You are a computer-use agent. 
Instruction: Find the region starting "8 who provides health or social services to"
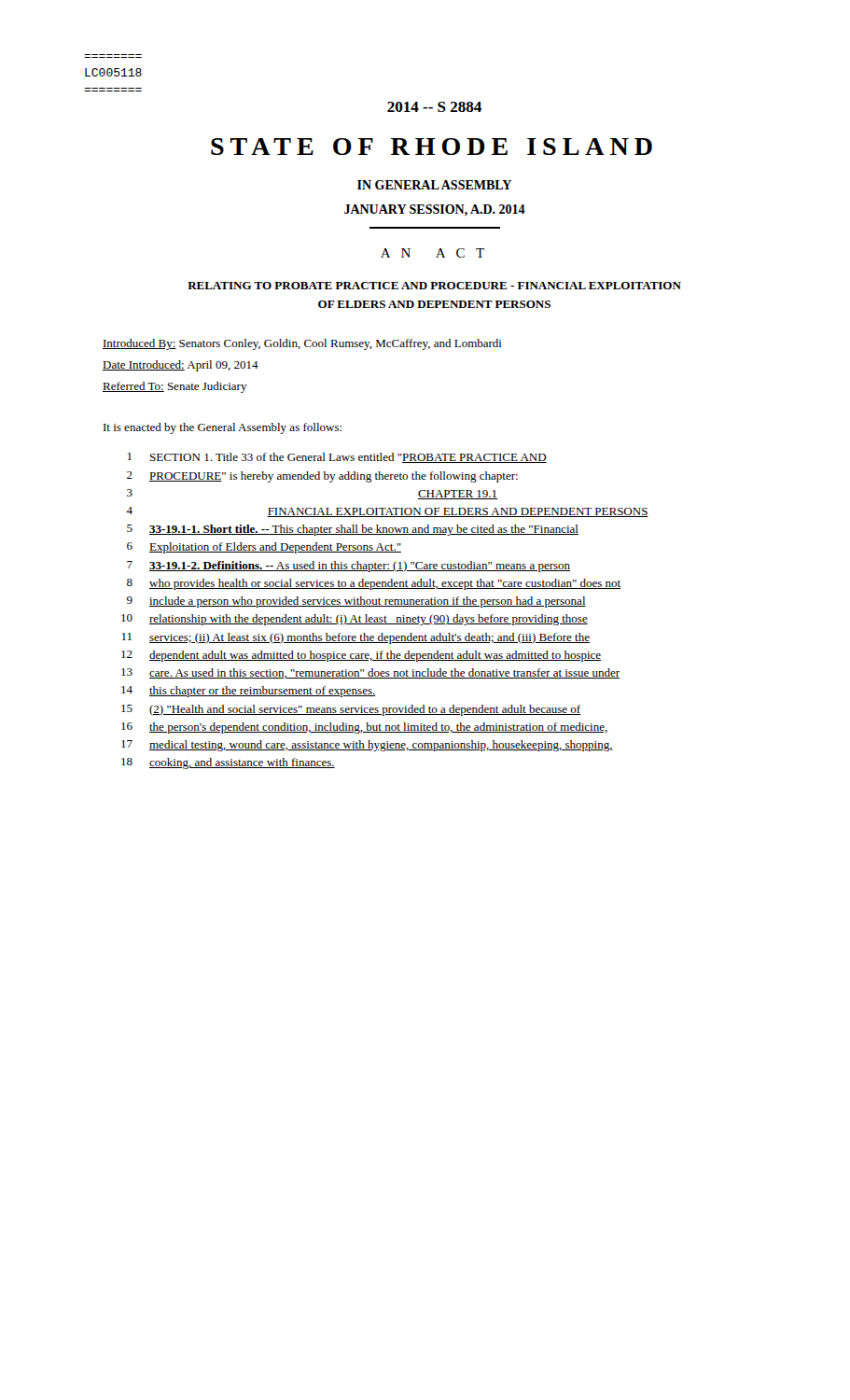[434, 583]
